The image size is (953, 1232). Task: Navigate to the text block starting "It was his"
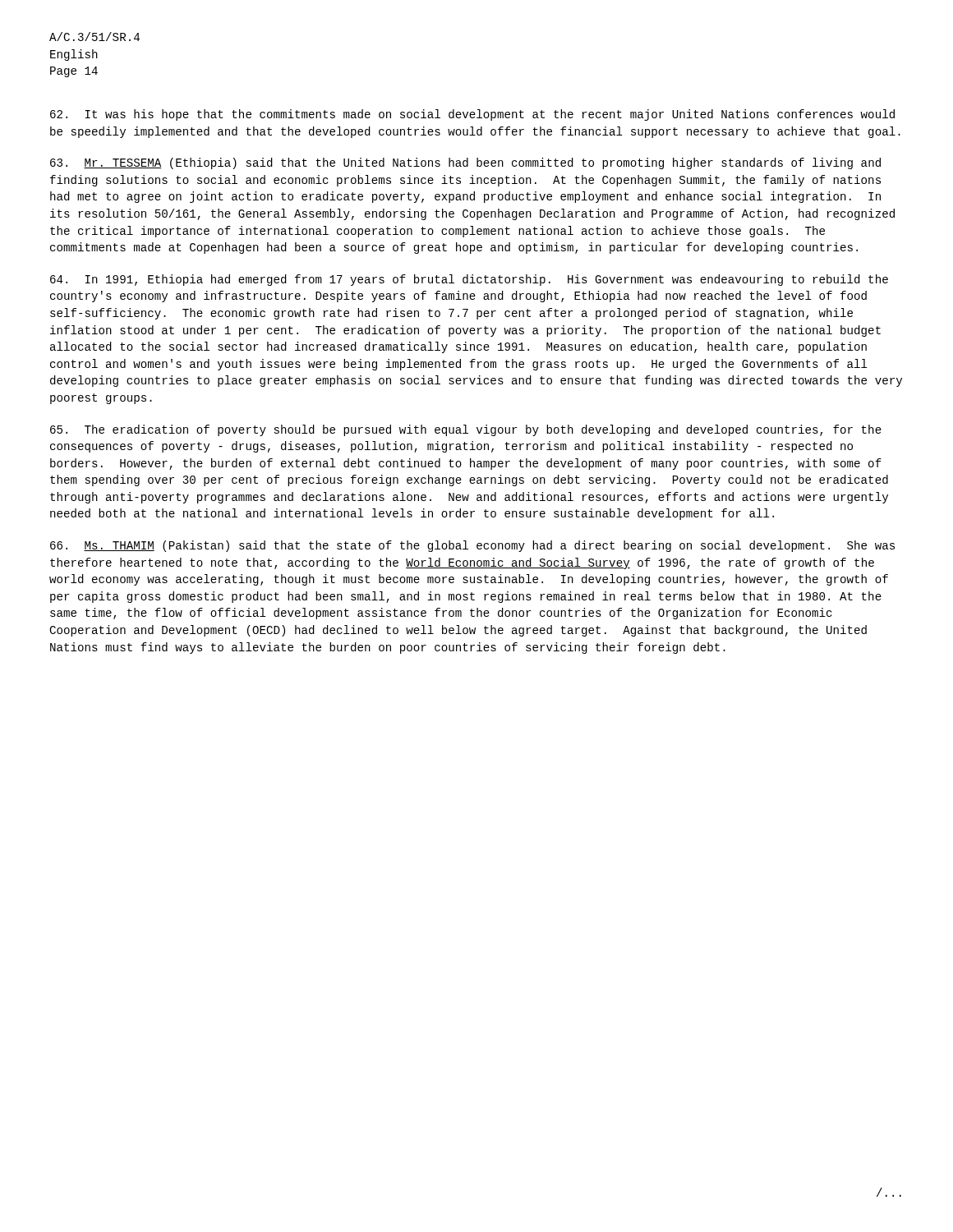(476, 123)
